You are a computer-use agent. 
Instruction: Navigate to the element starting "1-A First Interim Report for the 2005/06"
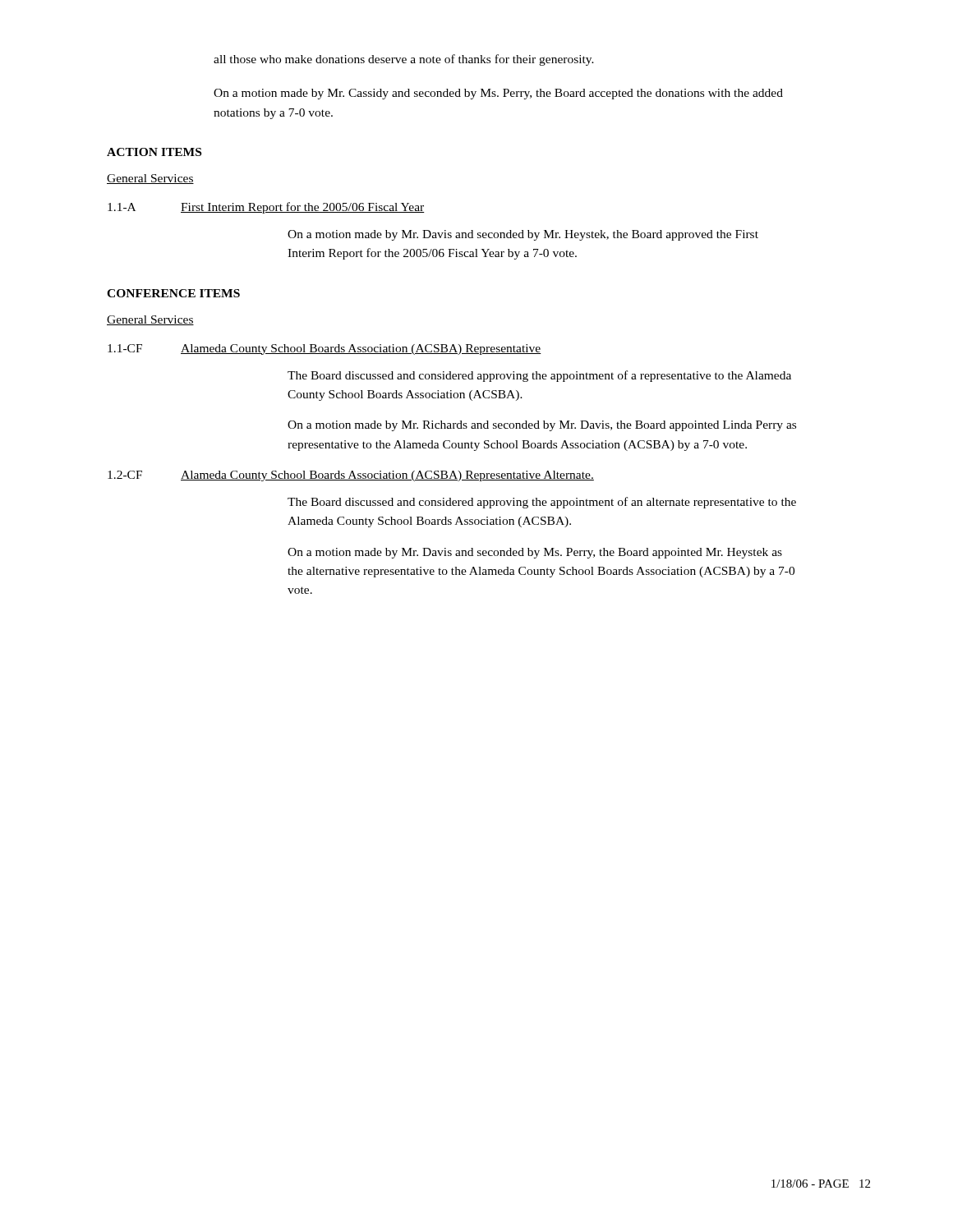(x=266, y=208)
